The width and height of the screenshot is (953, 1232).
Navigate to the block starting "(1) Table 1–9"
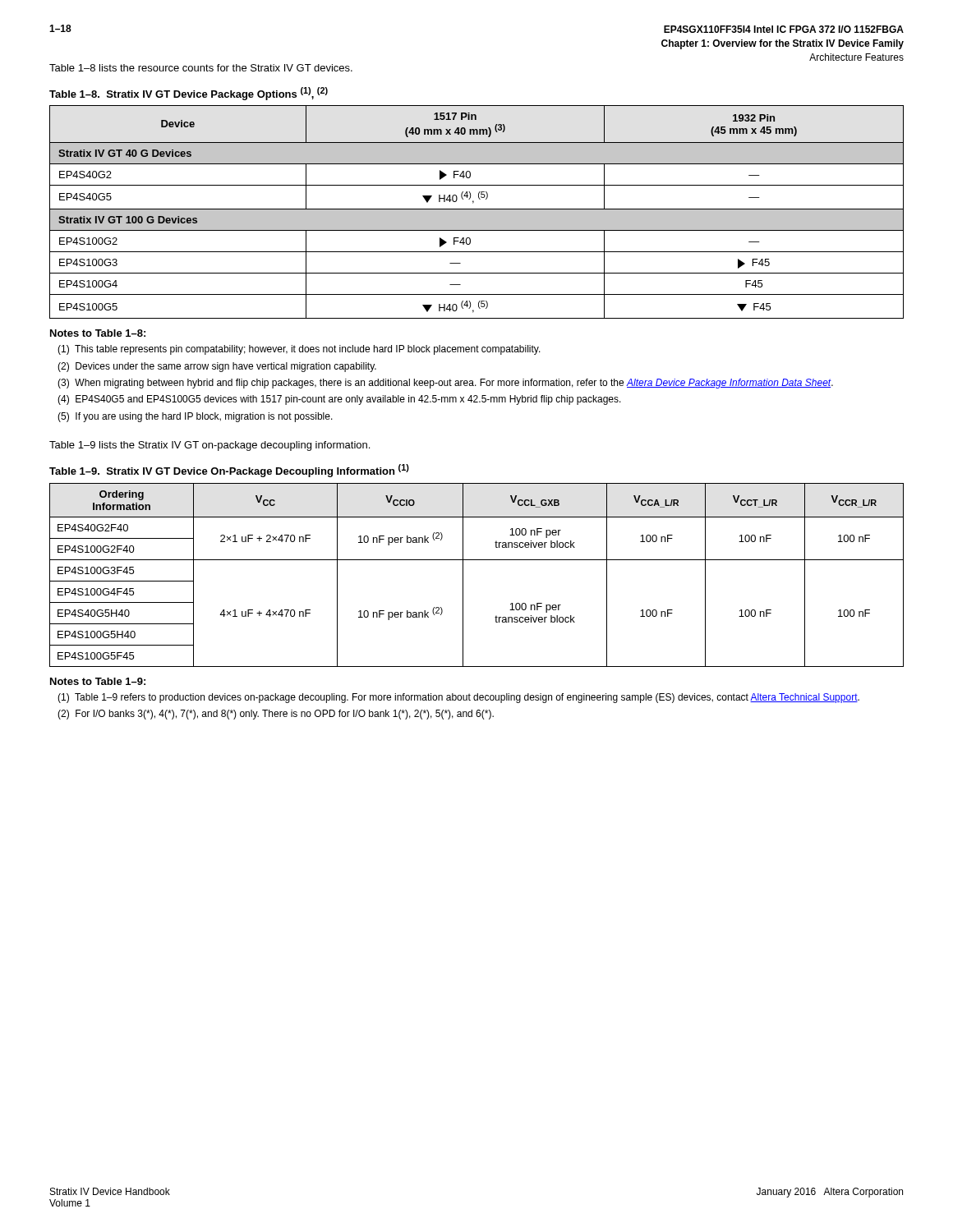point(459,697)
